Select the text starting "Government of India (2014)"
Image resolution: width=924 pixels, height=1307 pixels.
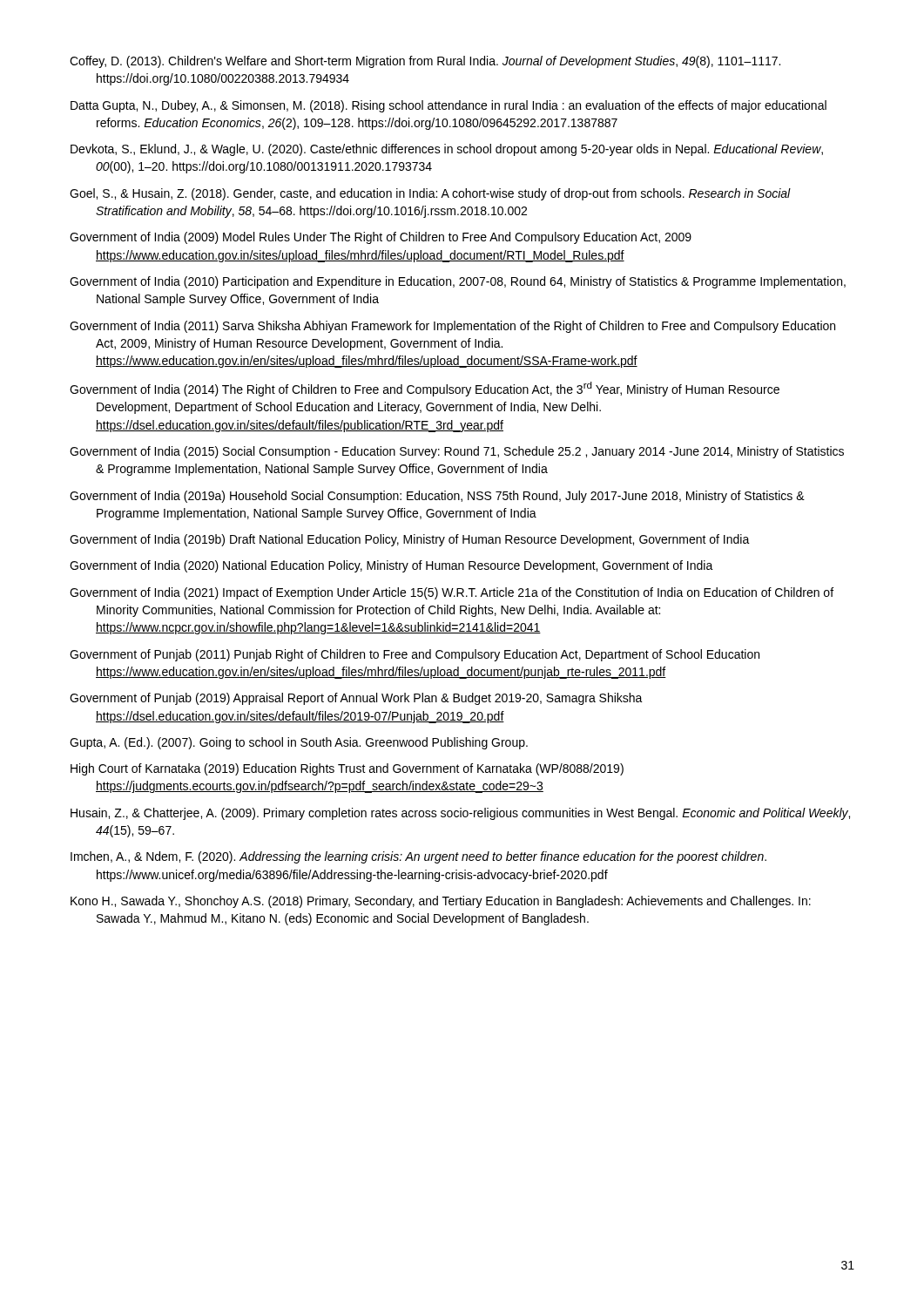click(x=425, y=406)
